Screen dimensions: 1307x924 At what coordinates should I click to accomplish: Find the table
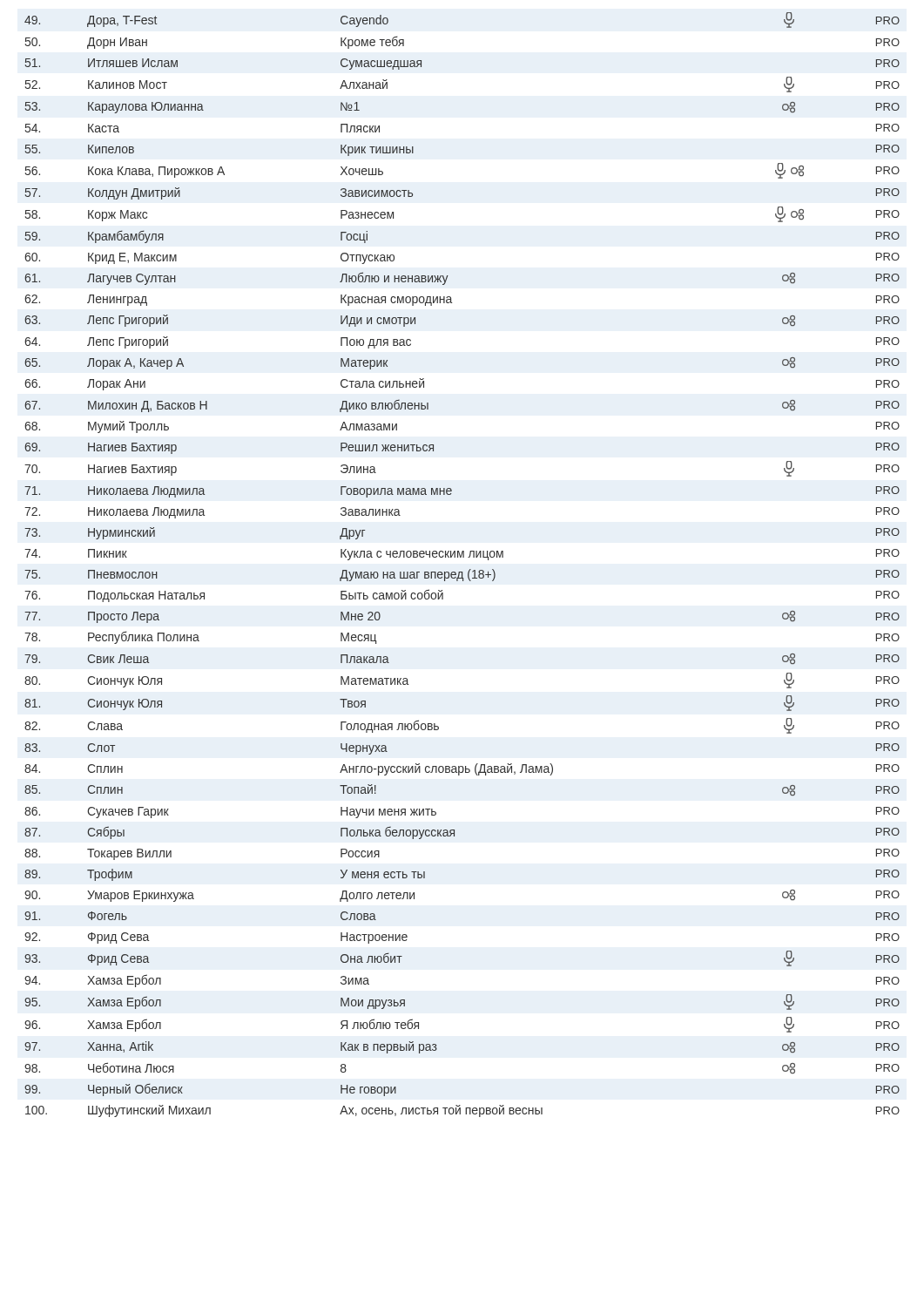[462, 565]
